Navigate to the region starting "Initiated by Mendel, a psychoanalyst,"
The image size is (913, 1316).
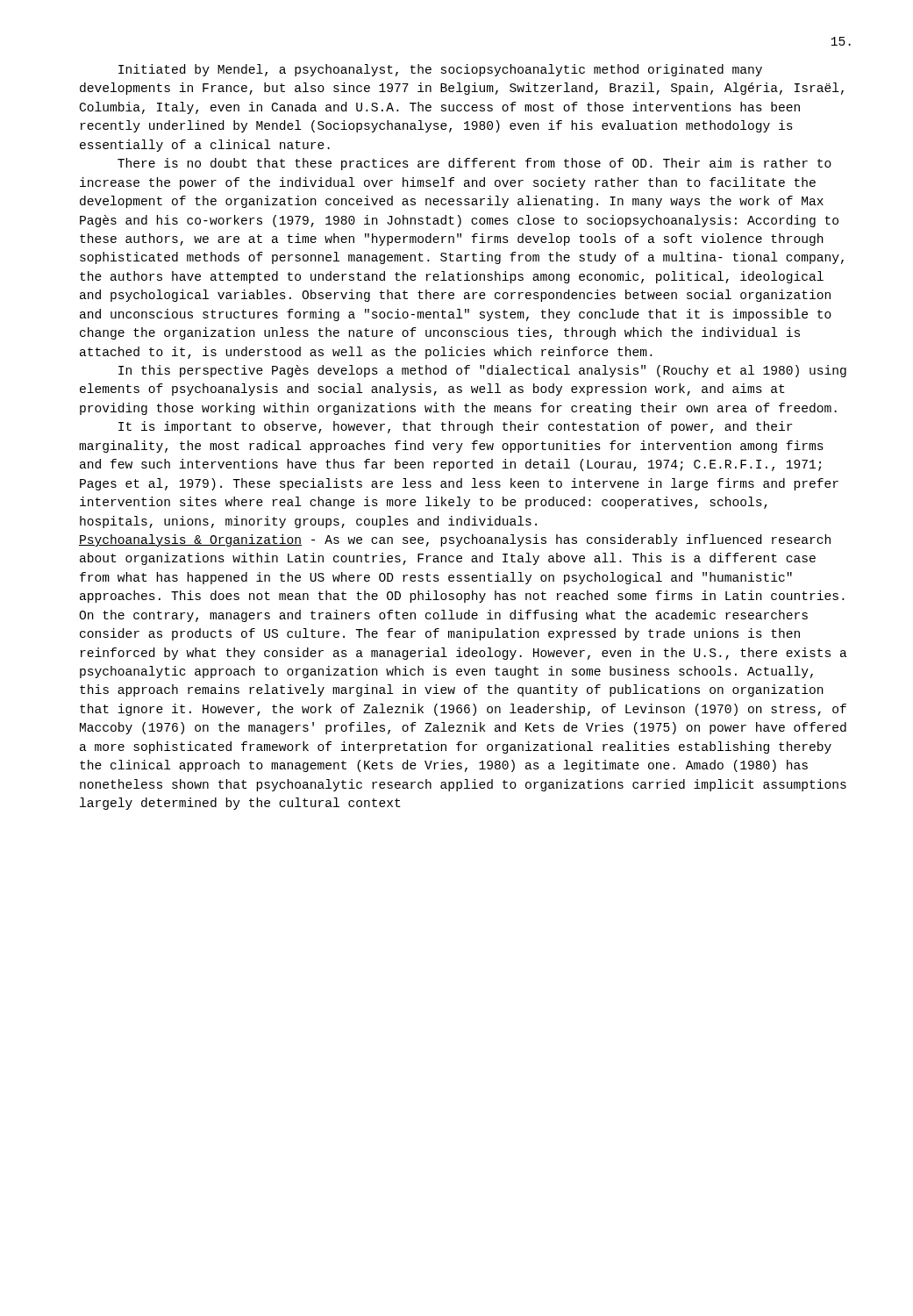coord(466,438)
